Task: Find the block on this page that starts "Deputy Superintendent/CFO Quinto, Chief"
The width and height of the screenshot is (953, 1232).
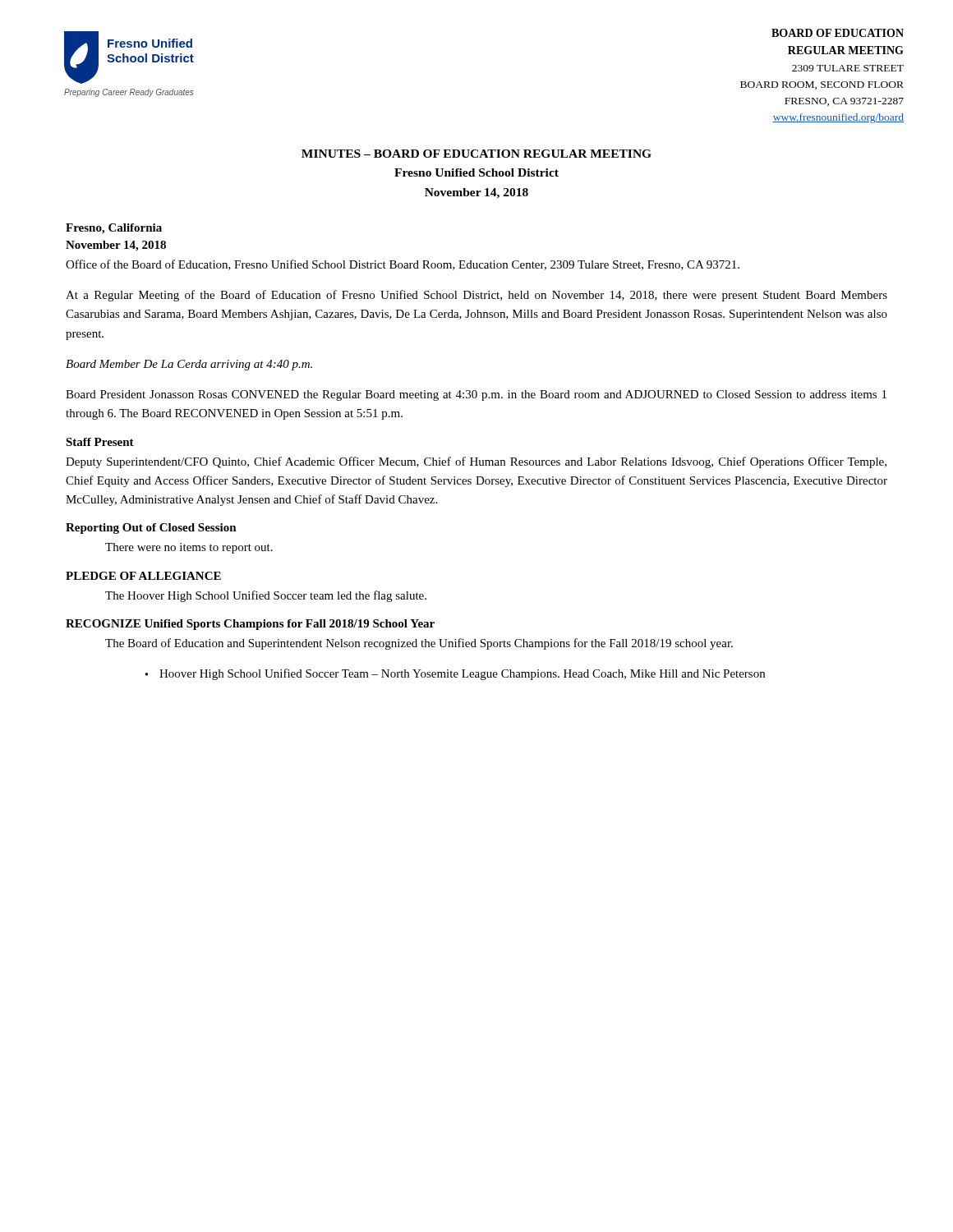Action: 476,480
